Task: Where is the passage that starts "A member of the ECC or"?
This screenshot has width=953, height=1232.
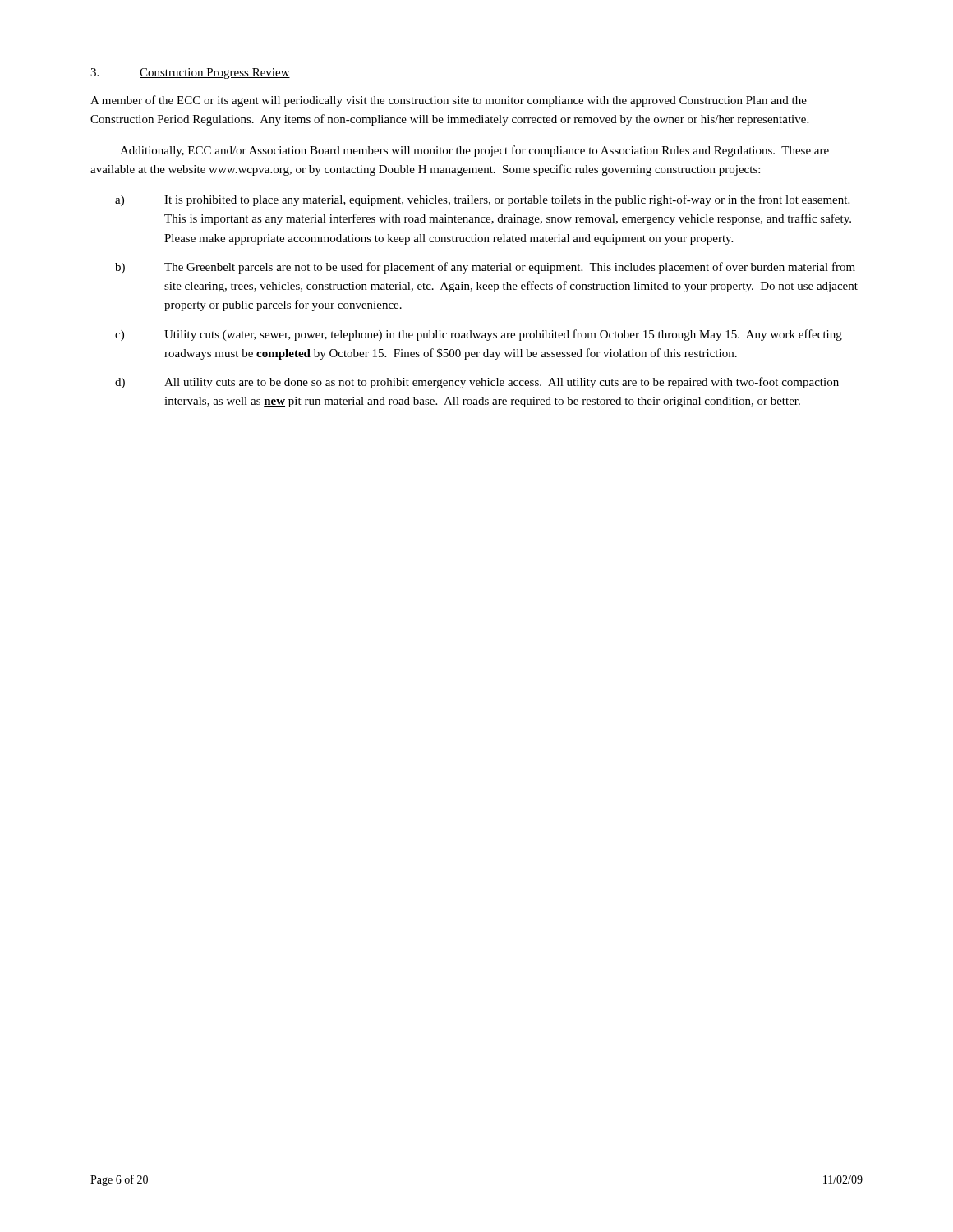Action: (x=450, y=110)
